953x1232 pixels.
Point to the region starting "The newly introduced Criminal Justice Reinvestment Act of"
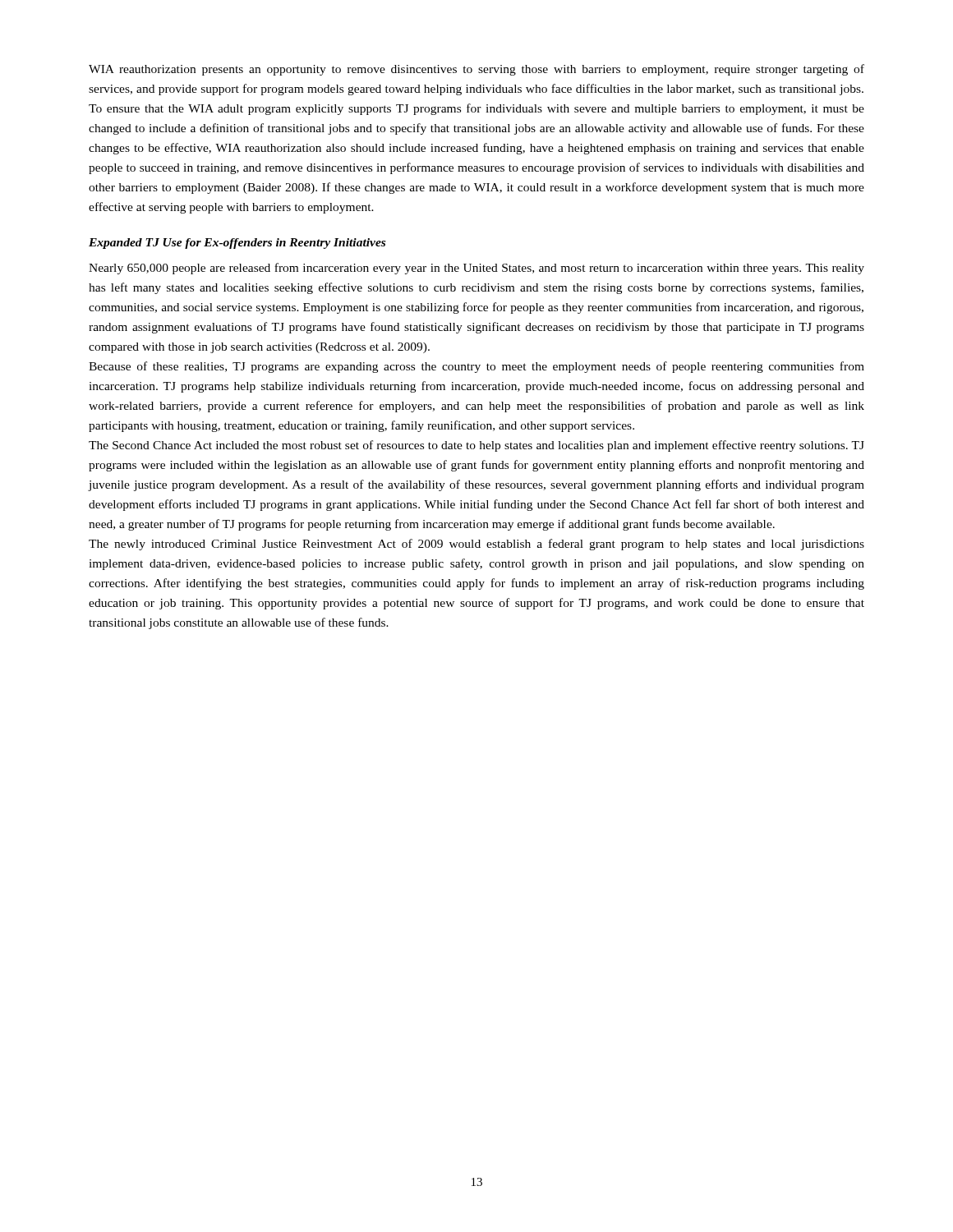476,583
